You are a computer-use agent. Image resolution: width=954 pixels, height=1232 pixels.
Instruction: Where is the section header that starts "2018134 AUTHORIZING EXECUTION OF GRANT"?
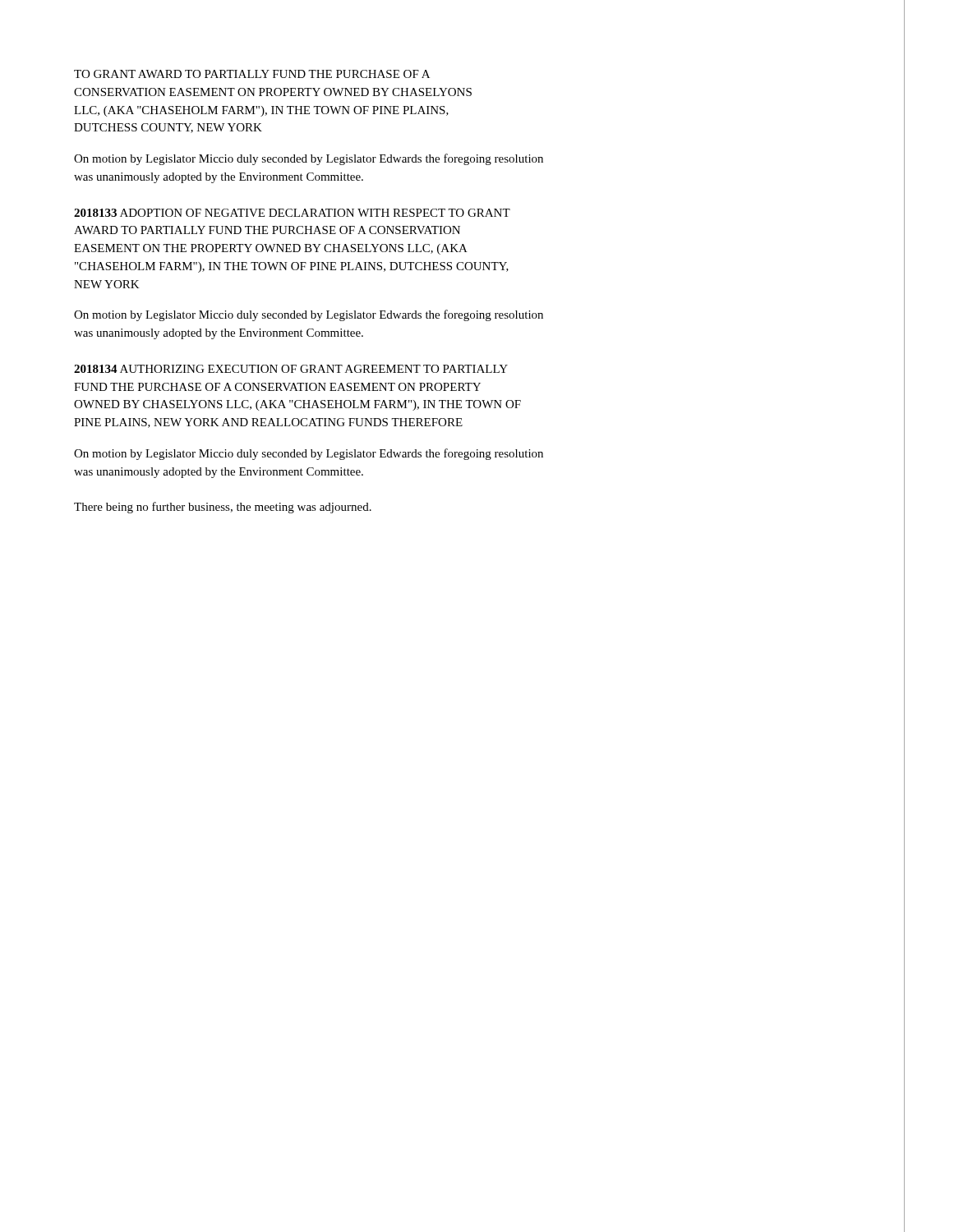click(298, 395)
